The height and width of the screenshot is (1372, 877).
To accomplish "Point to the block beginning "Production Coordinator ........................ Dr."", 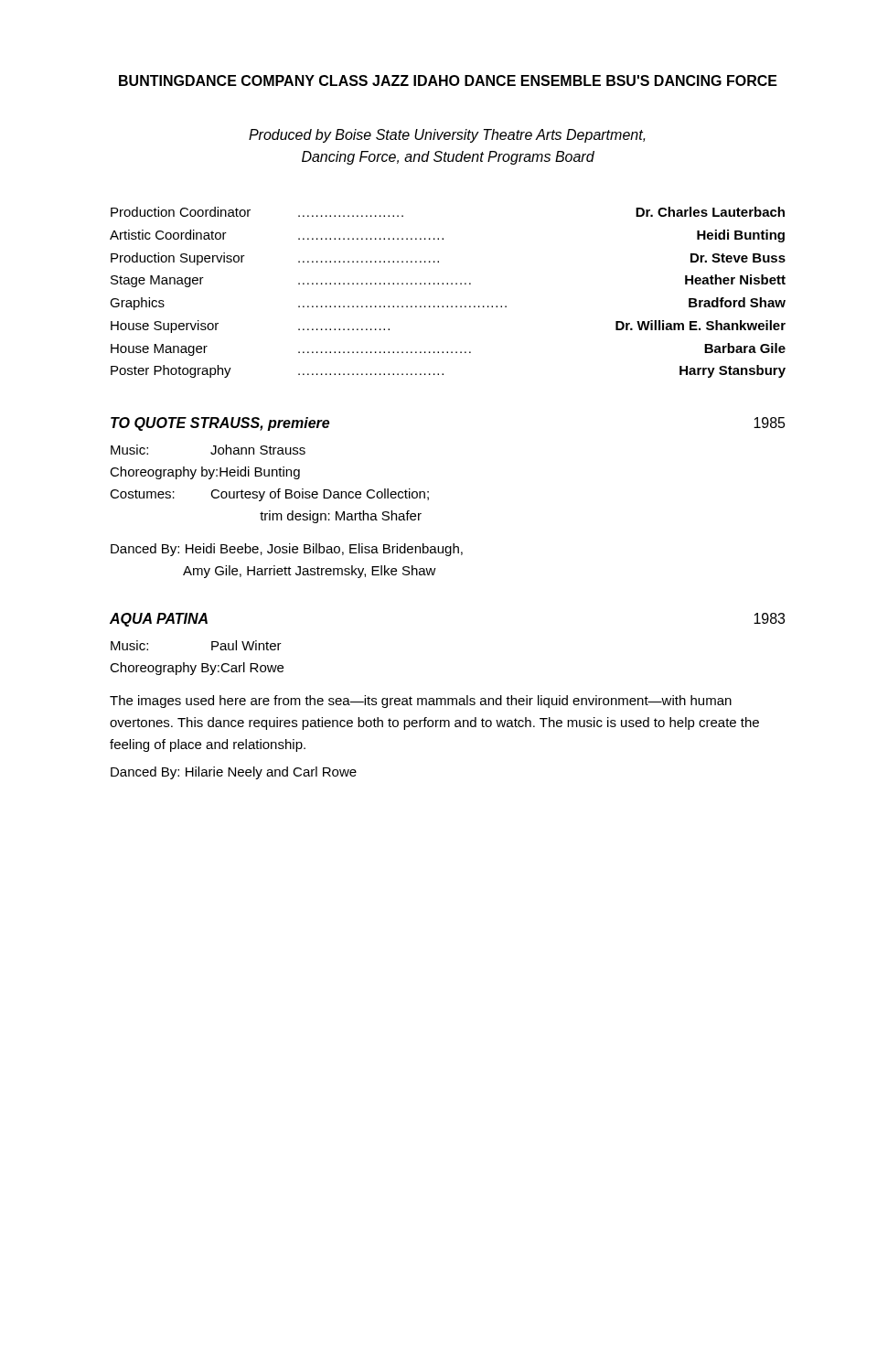I will pos(448,292).
